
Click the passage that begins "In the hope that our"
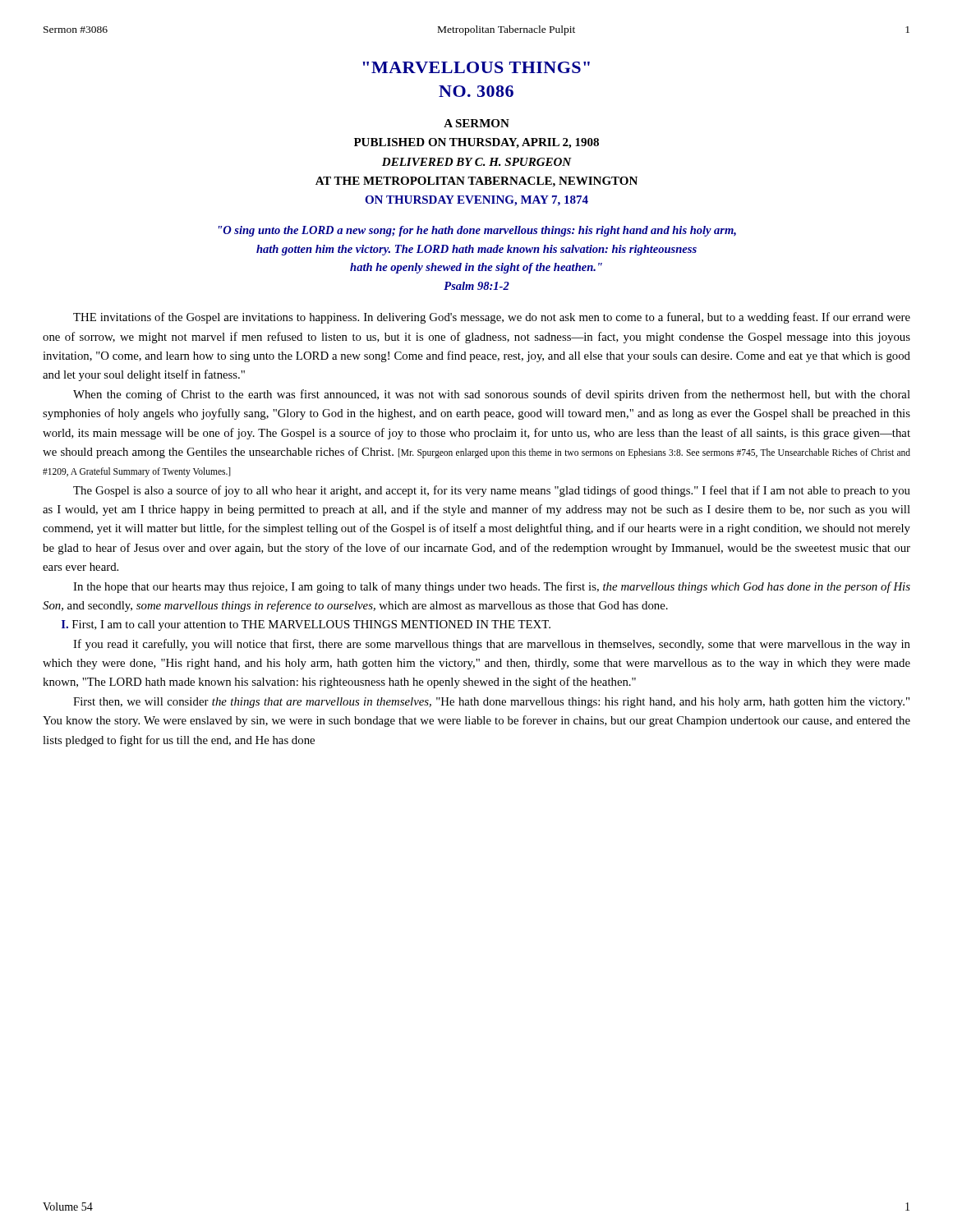click(x=476, y=596)
